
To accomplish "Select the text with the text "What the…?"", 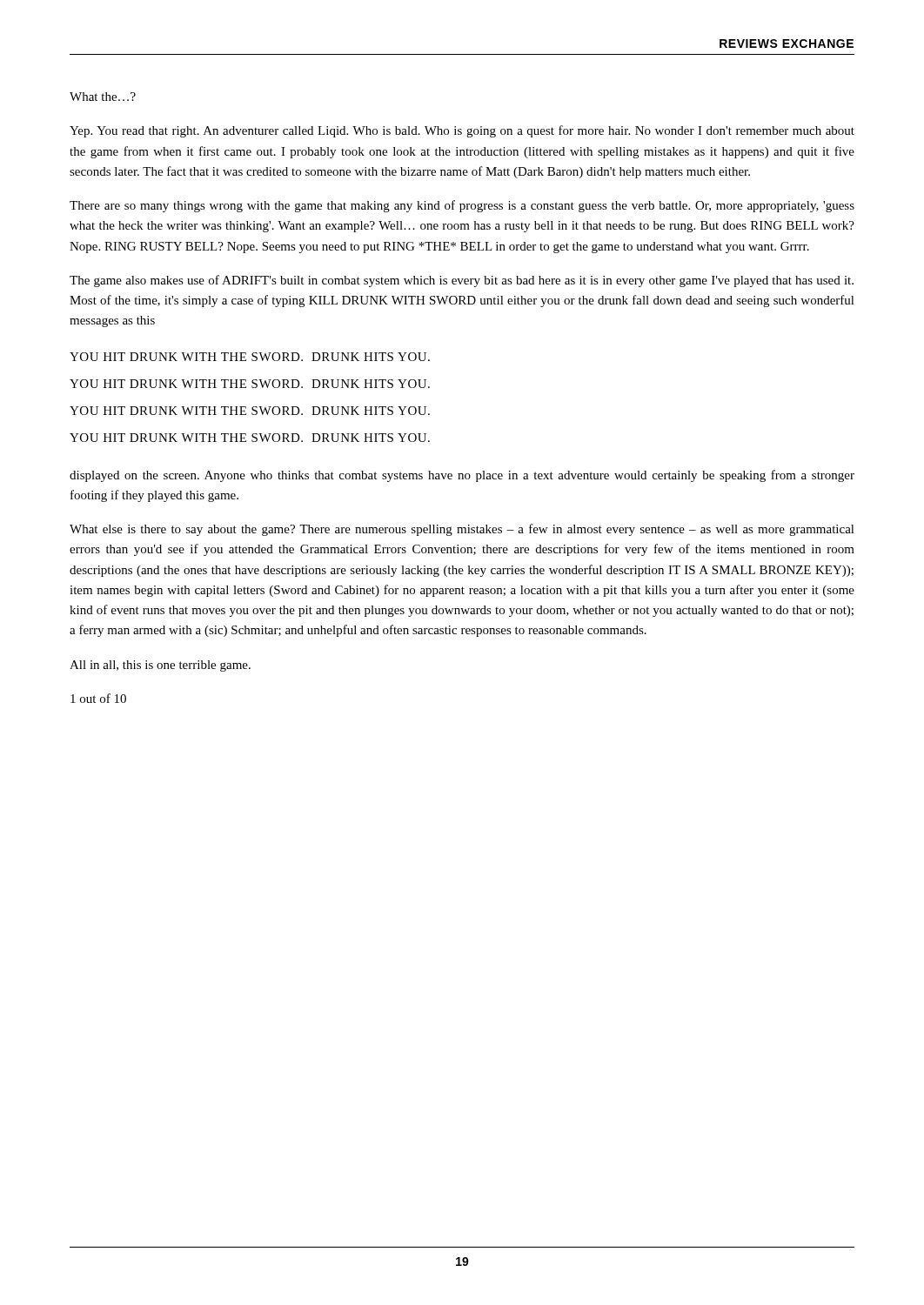I will (103, 97).
